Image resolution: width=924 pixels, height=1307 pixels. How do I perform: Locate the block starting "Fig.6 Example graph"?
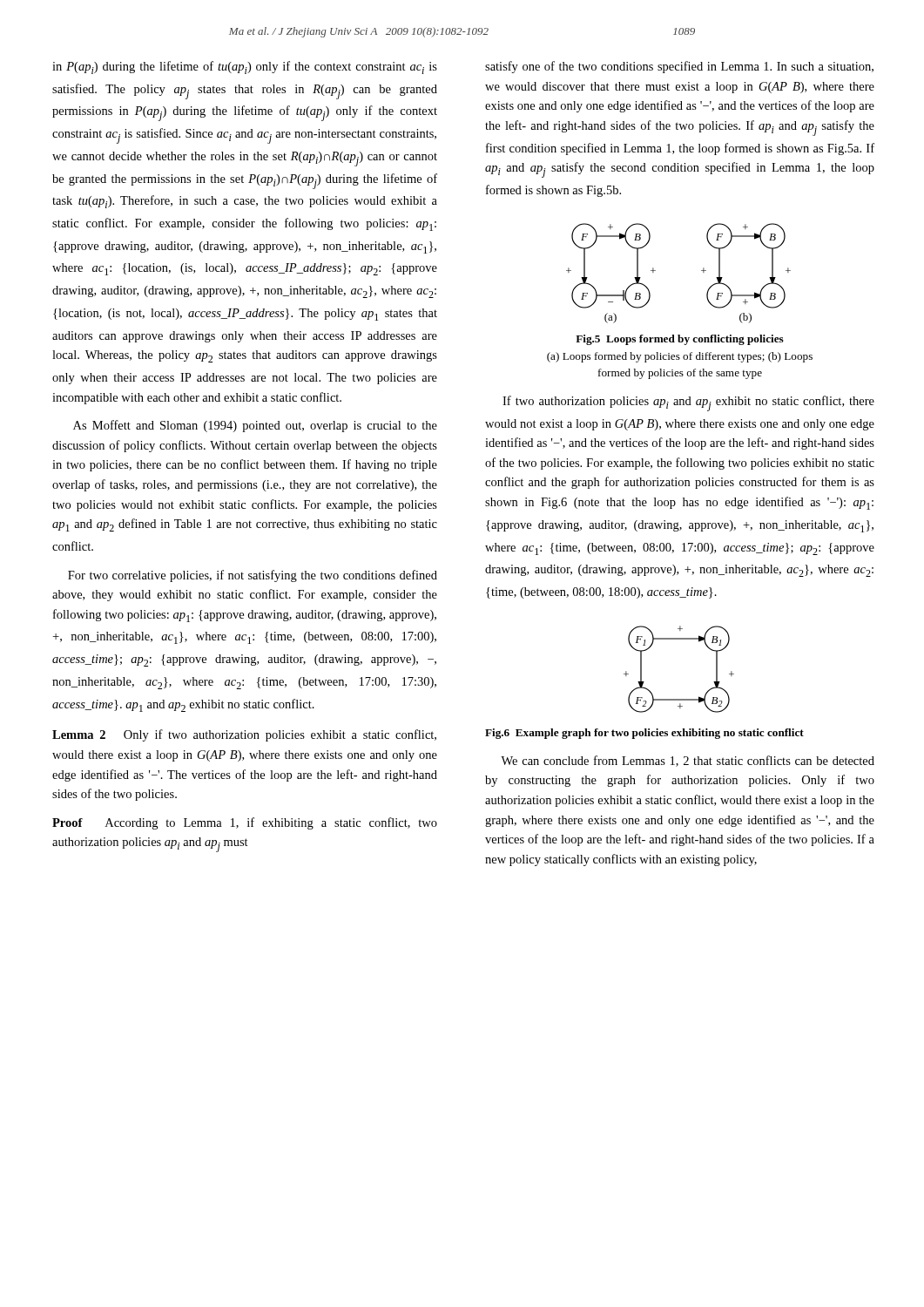tap(644, 732)
